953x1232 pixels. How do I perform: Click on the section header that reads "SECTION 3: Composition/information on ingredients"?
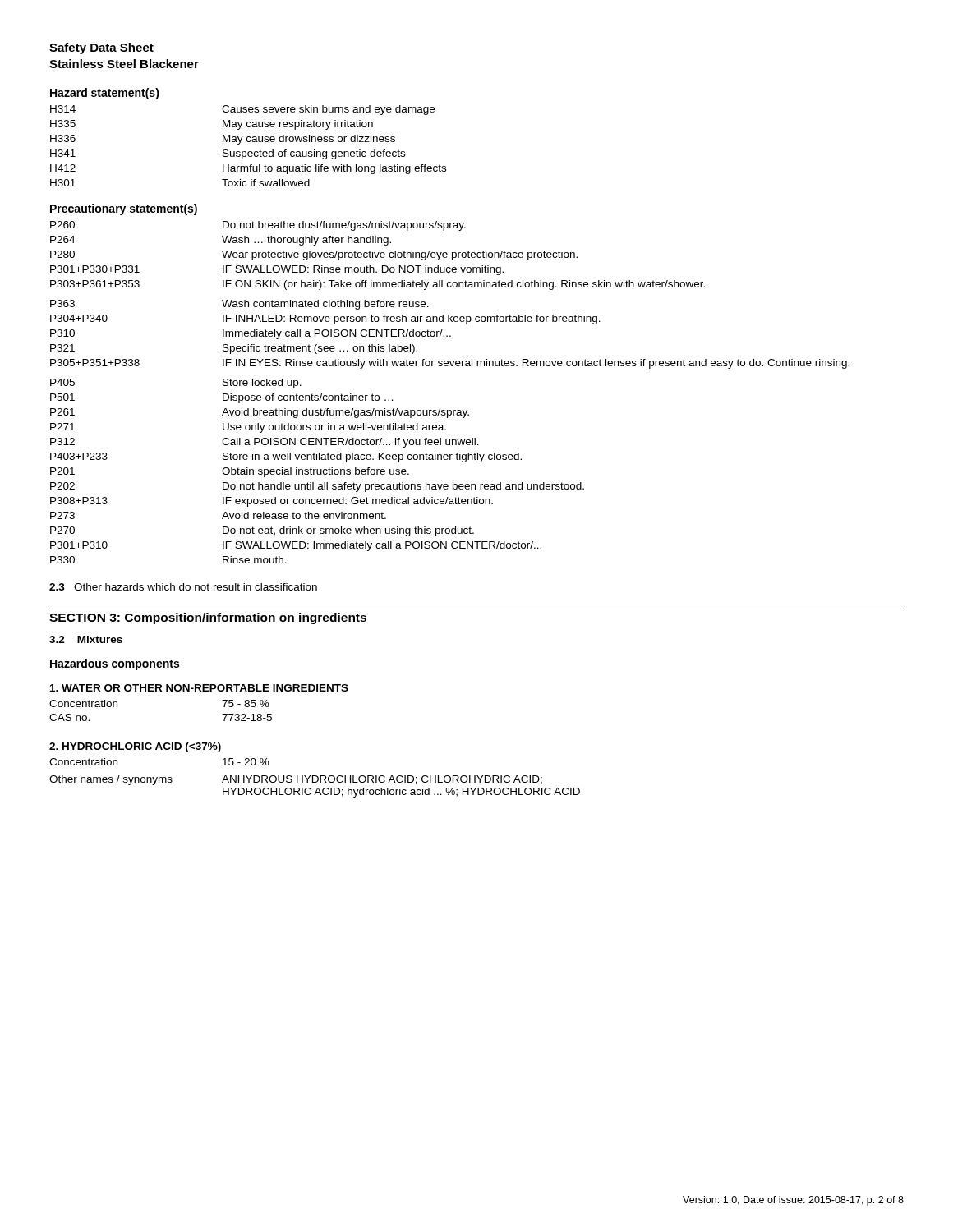[x=208, y=617]
